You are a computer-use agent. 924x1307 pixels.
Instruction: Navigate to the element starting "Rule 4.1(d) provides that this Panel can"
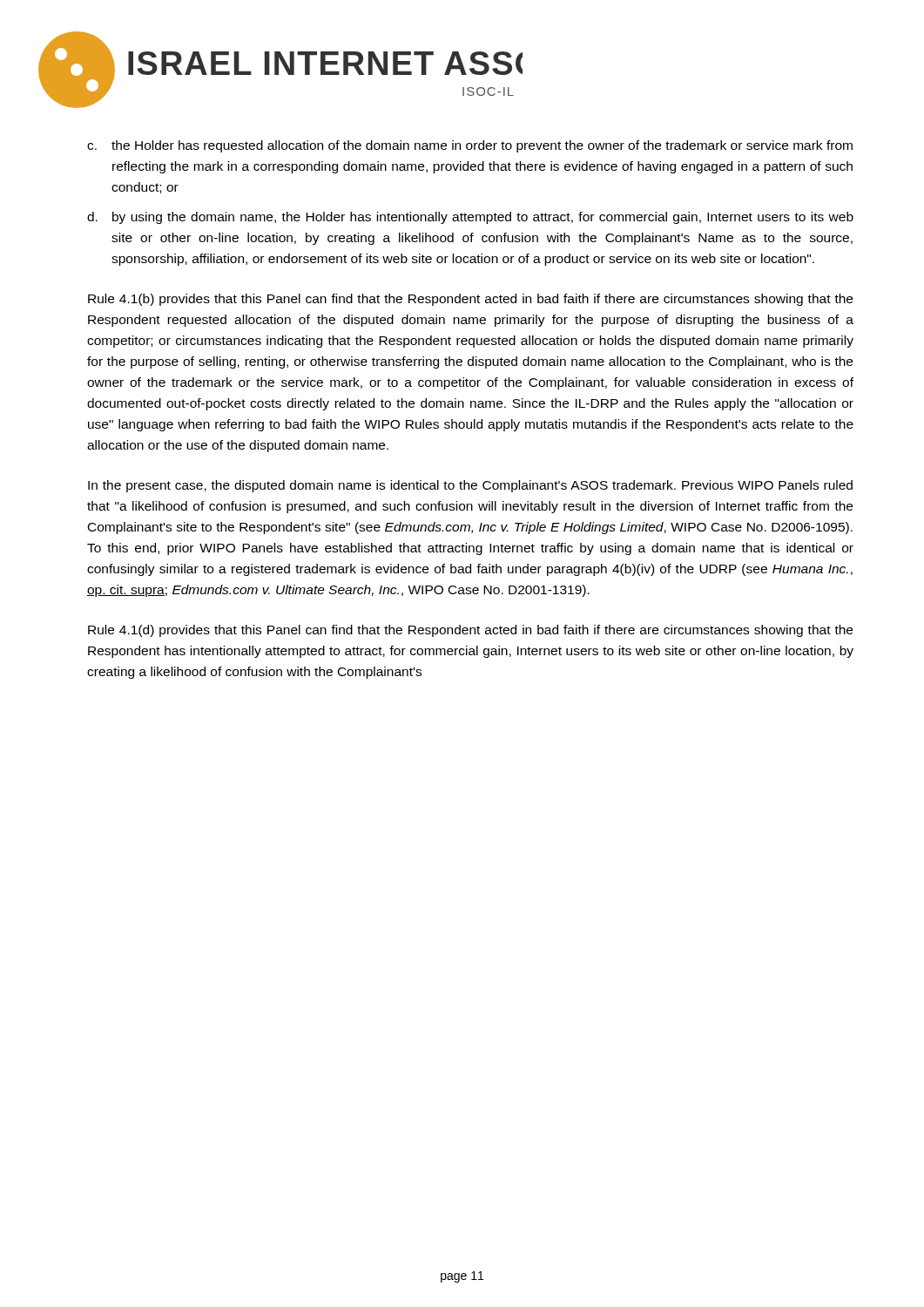(470, 651)
